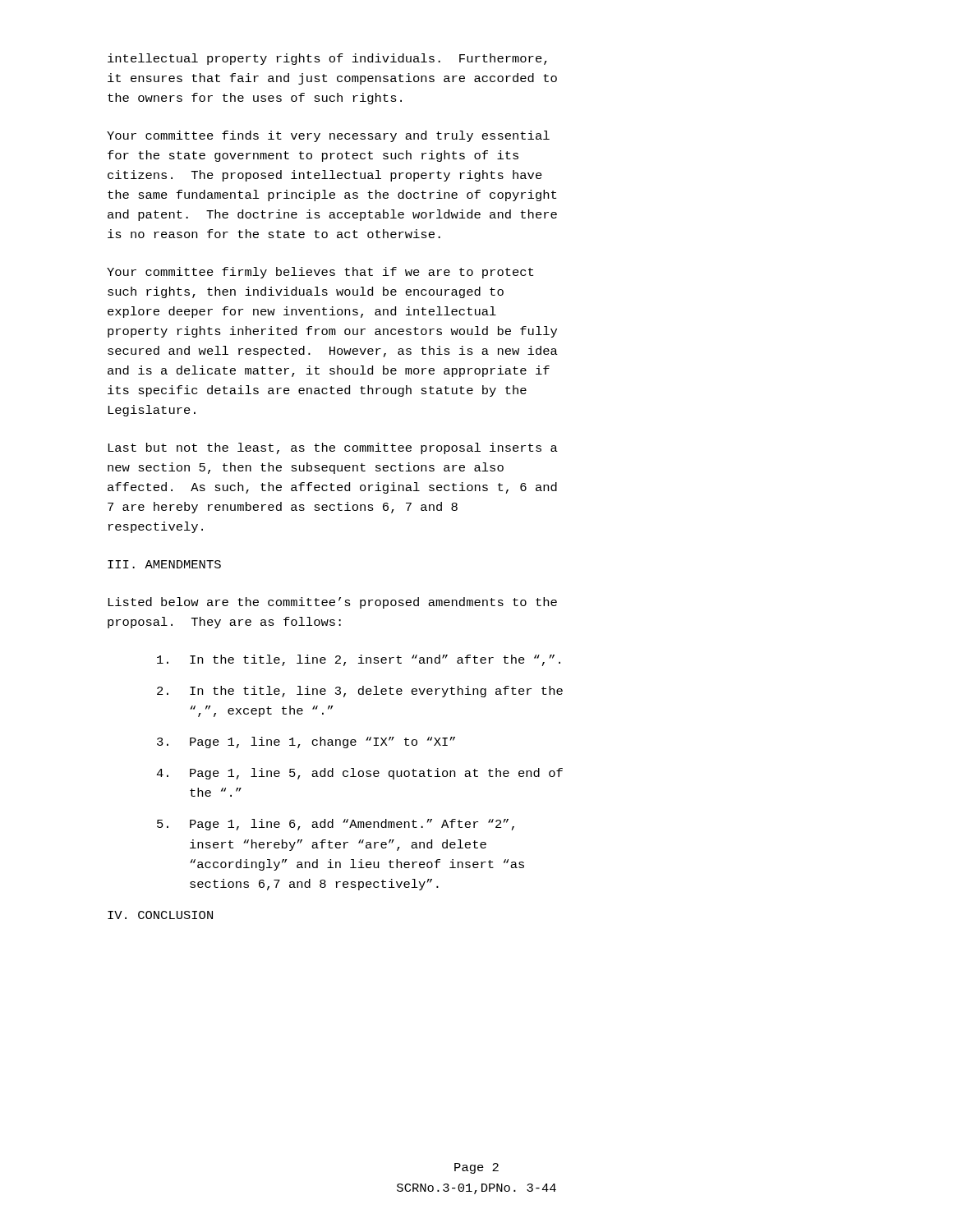Click the passage that begins "Your committee firmly believes that if we are"
953x1232 pixels.
coord(332,342)
